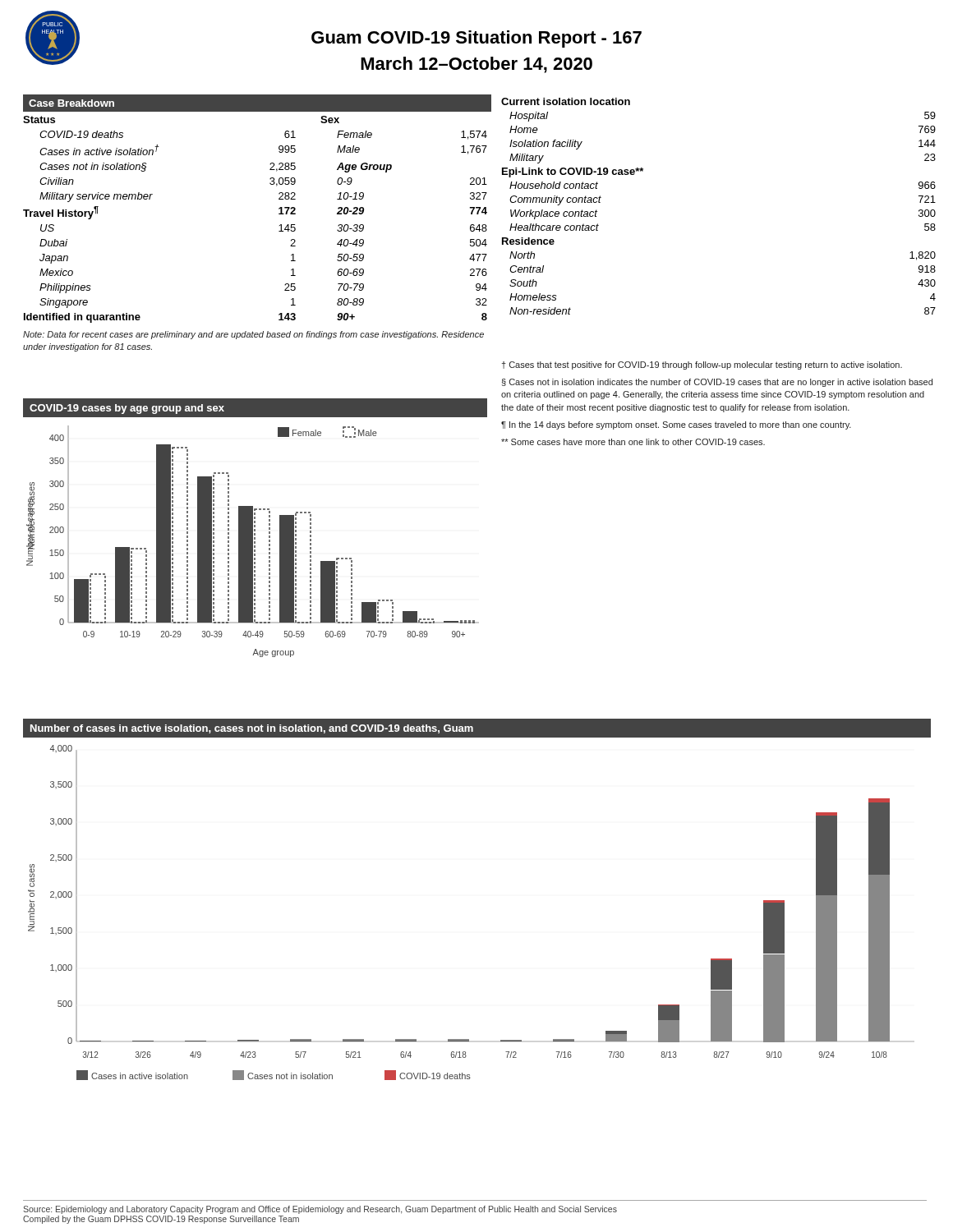Click on the title that reads "Guam COVID-19 Situation"
Viewport: 953px width, 1232px height.
click(476, 51)
